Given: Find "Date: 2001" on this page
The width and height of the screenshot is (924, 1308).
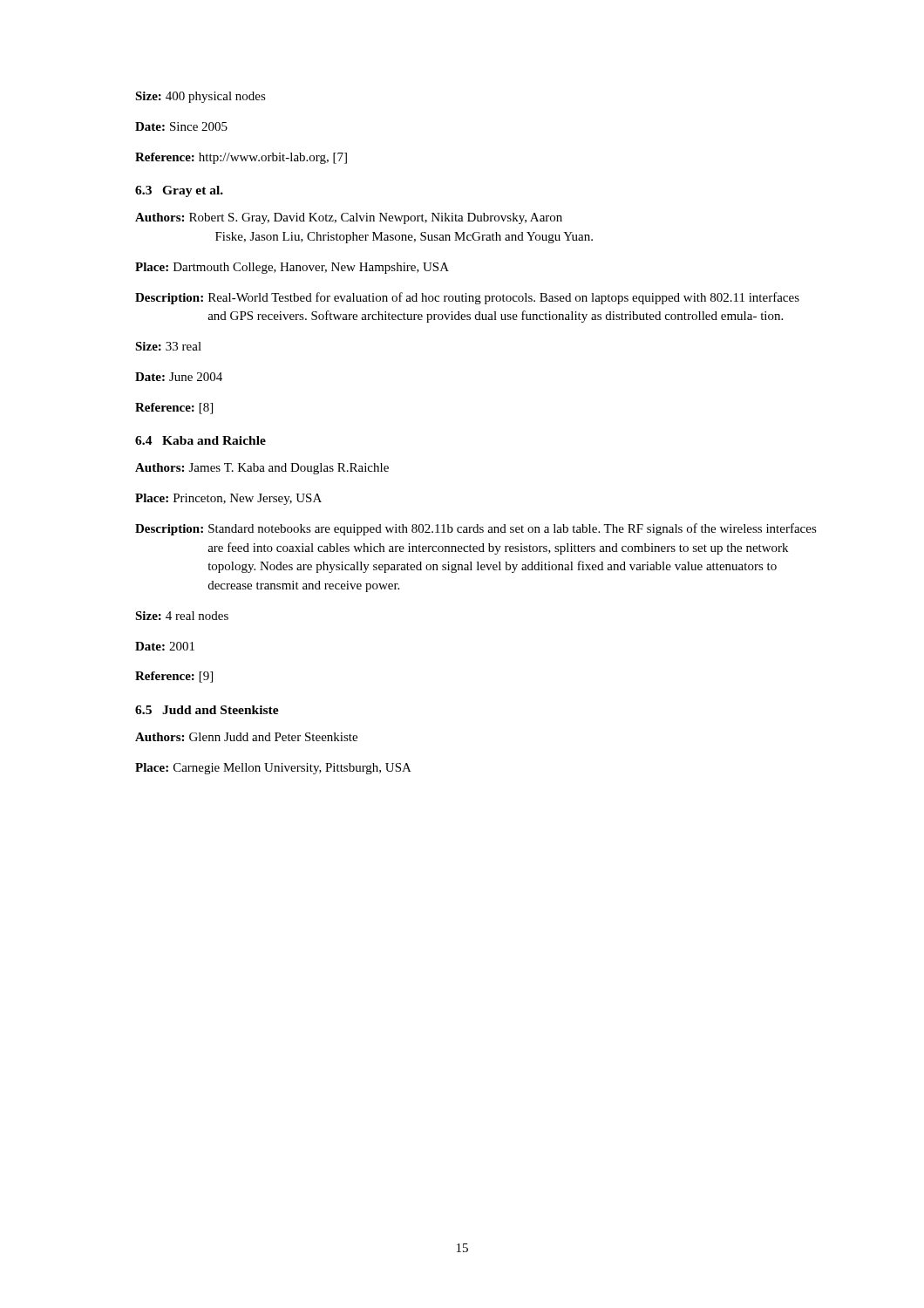Looking at the screenshot, I should (165, 646).
